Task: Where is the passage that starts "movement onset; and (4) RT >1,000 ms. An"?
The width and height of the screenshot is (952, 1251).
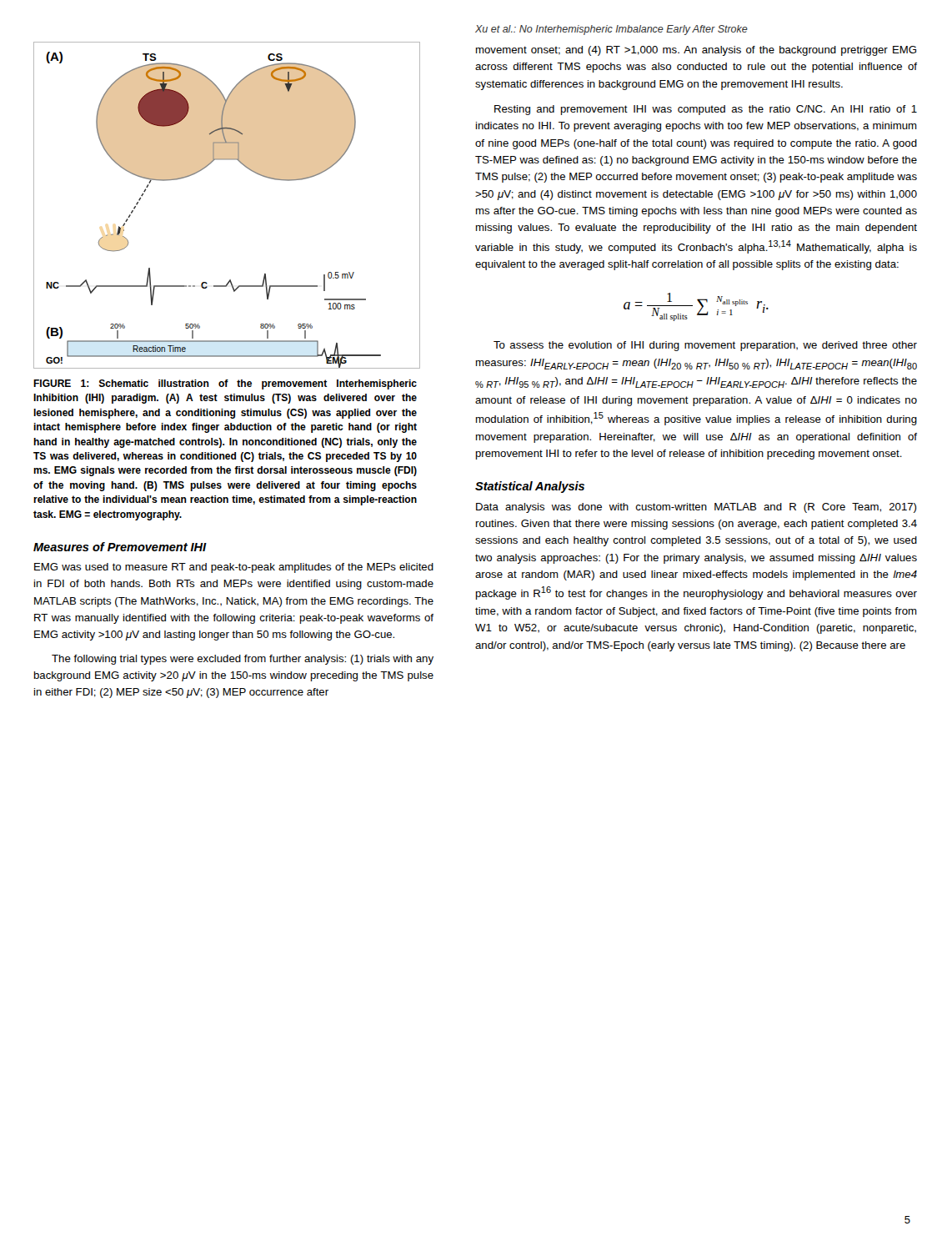Action: (696, 67)
